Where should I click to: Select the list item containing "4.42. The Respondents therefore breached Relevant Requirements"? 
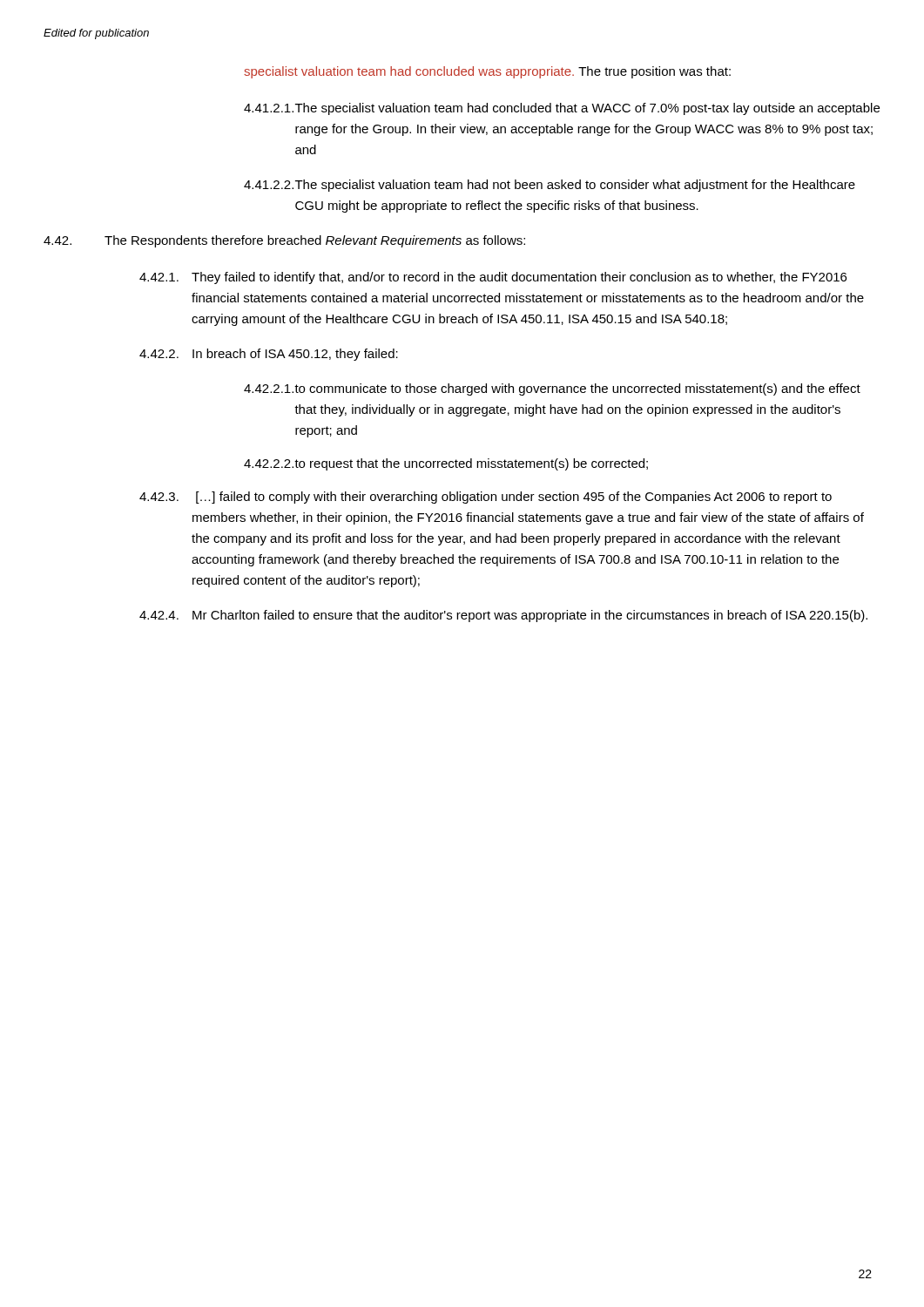pyautogui.click(x=462, y=240)
